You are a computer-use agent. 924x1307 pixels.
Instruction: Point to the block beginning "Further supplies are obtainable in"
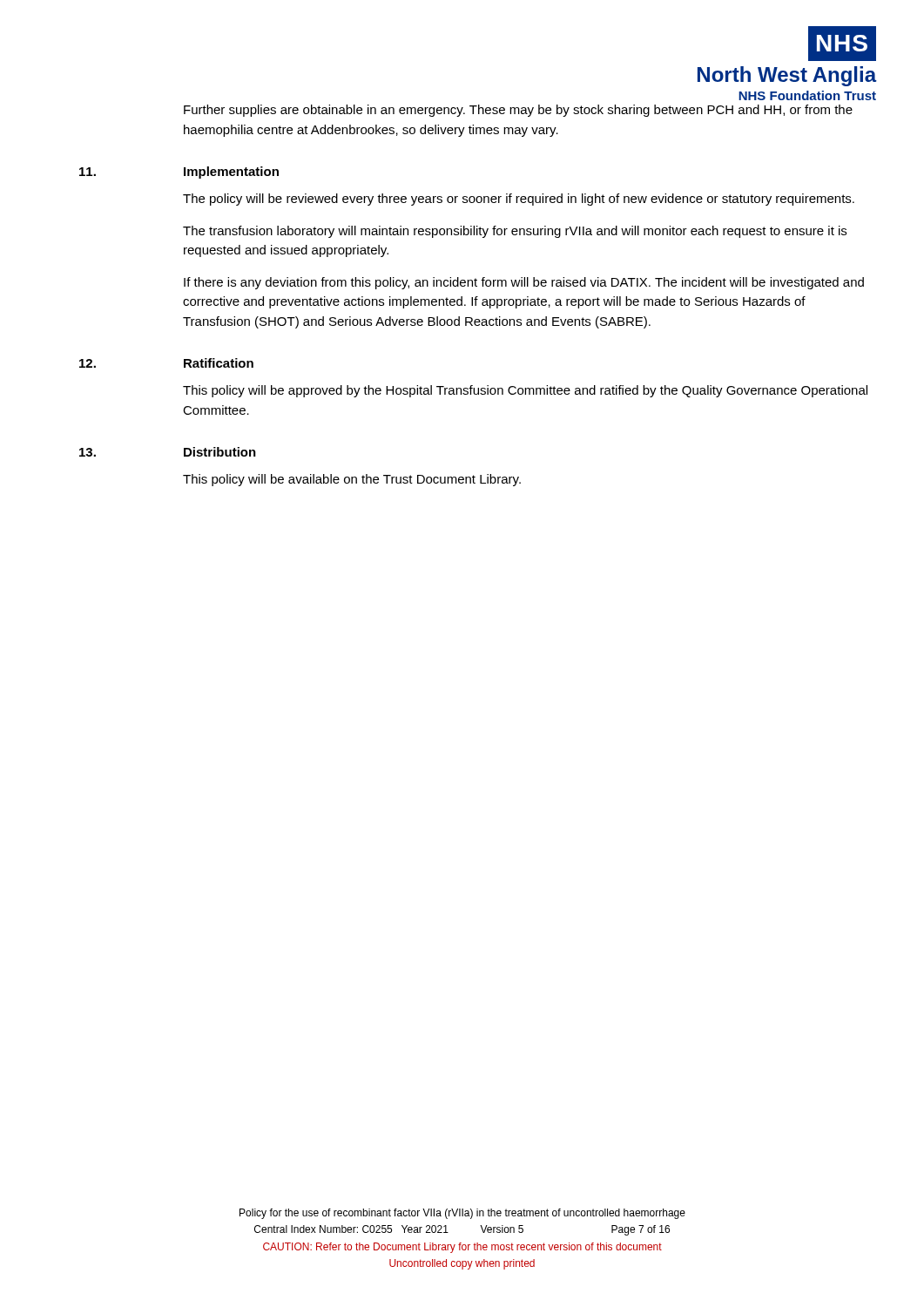coord(518,119)
